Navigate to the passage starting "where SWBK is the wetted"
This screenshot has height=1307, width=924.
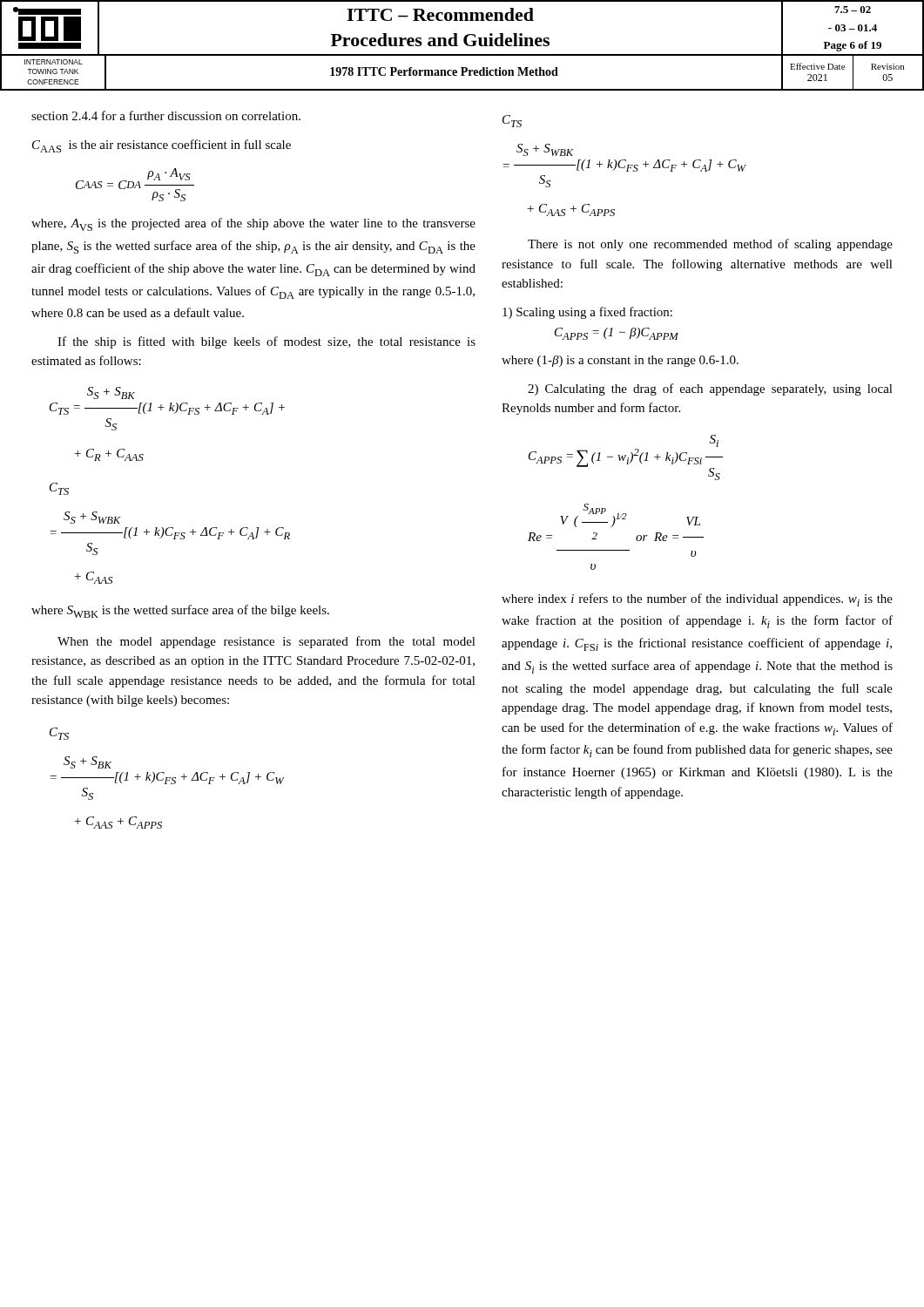coord(253,611)
